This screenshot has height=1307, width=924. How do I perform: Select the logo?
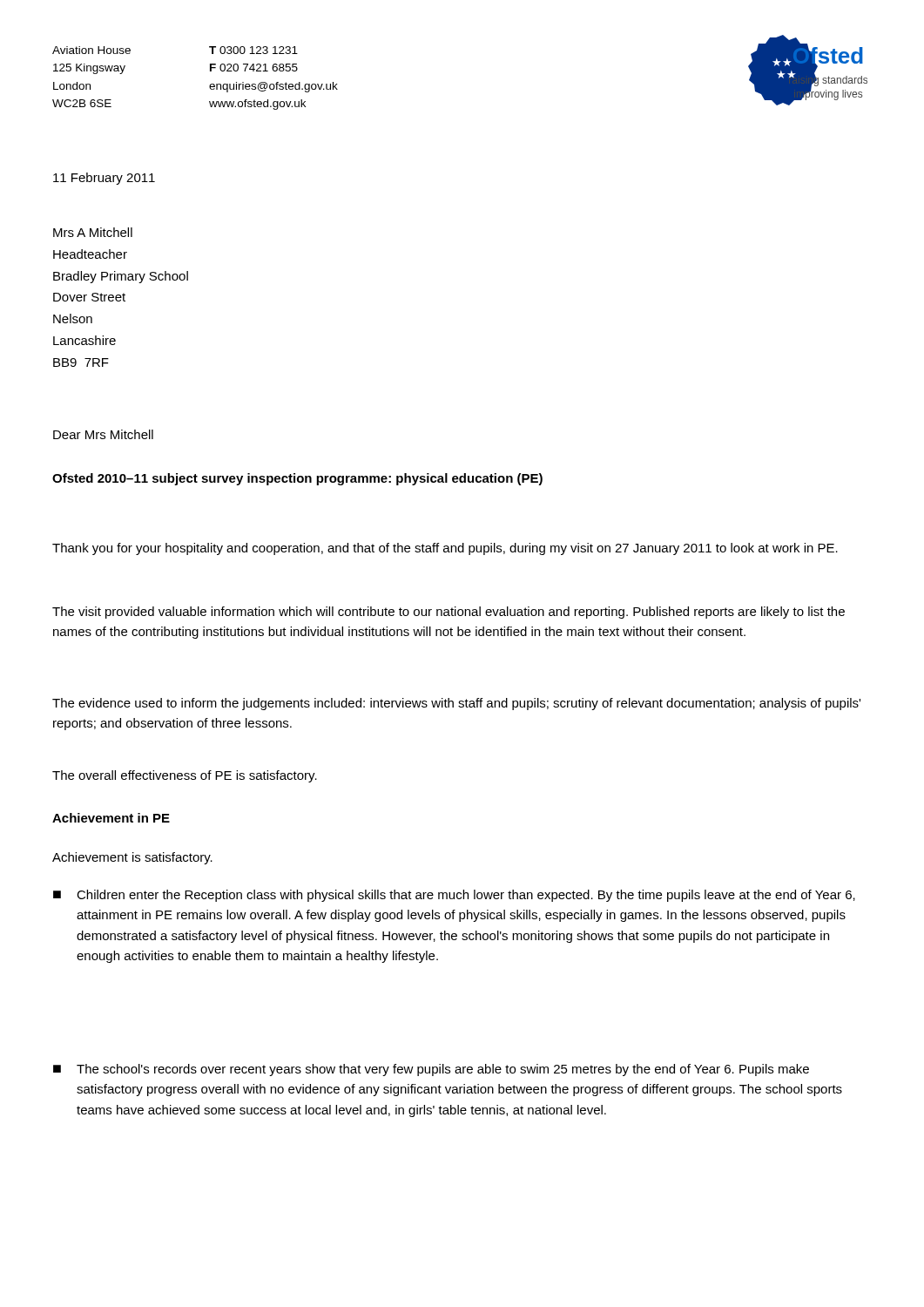[796, 74]
